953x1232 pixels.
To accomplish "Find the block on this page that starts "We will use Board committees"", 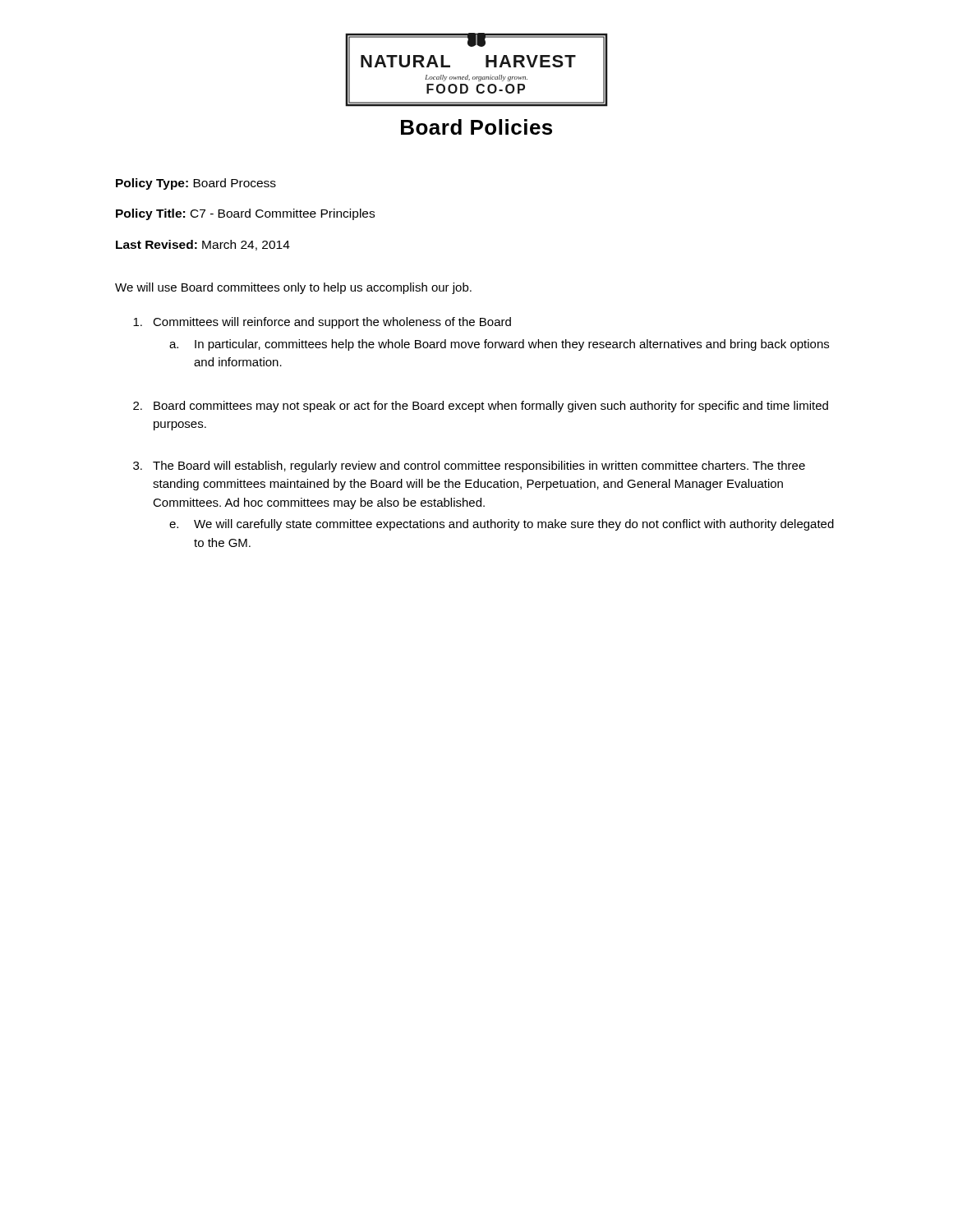I will click(x=294, y=287).
